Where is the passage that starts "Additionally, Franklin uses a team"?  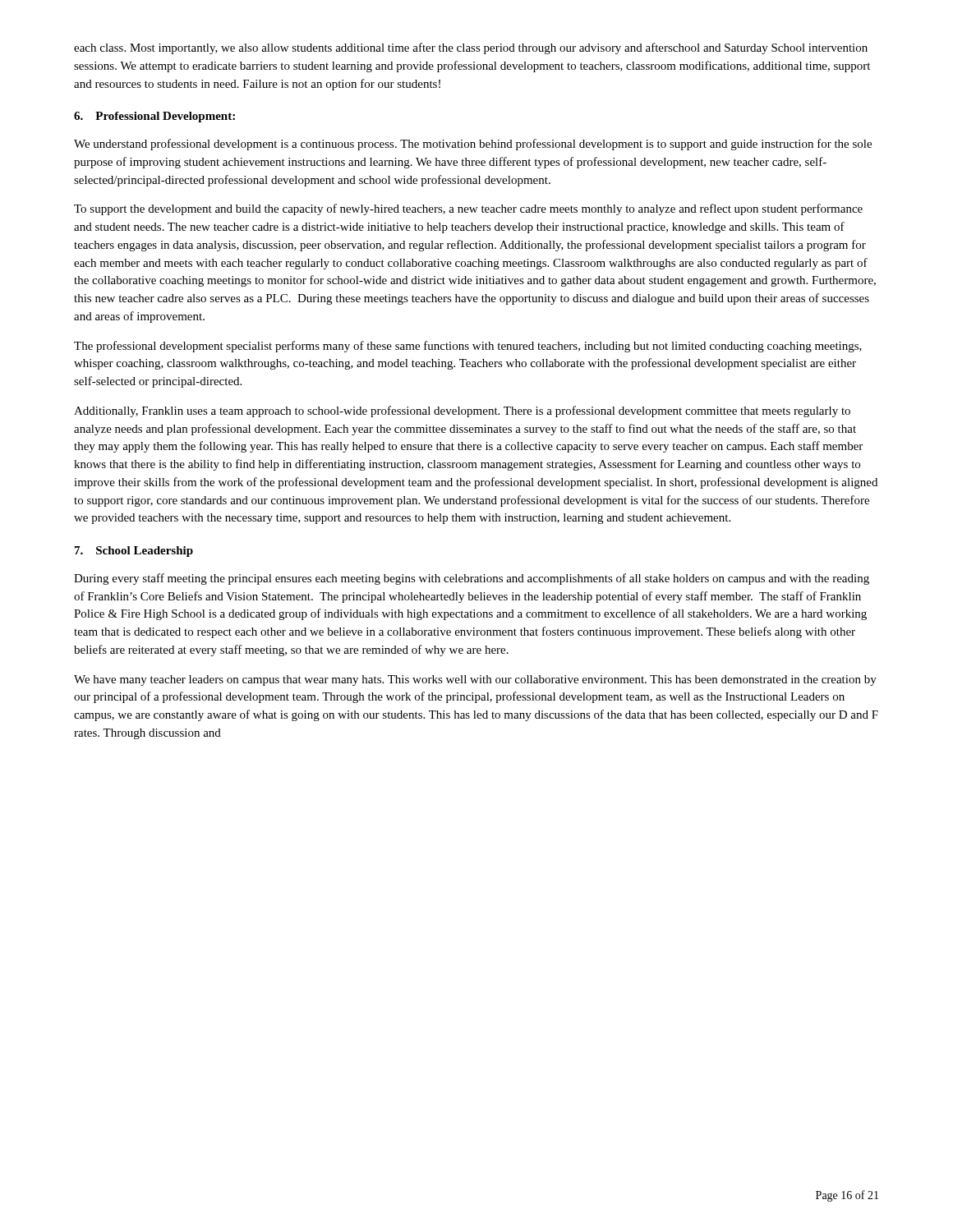[x=476, y=465]
